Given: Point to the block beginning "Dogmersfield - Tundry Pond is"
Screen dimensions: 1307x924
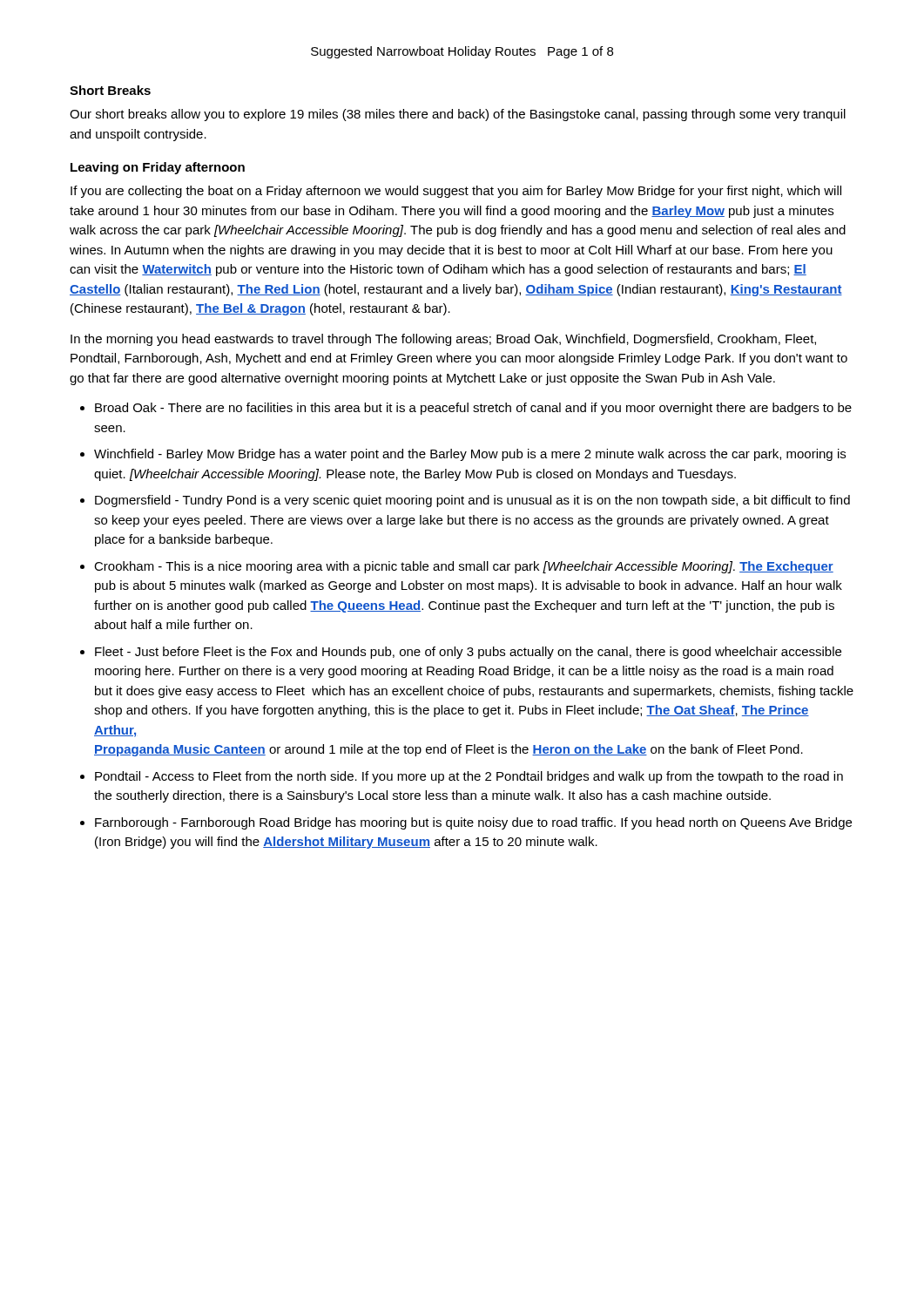Looking at the screenshot, I should (x=472, y=519).
